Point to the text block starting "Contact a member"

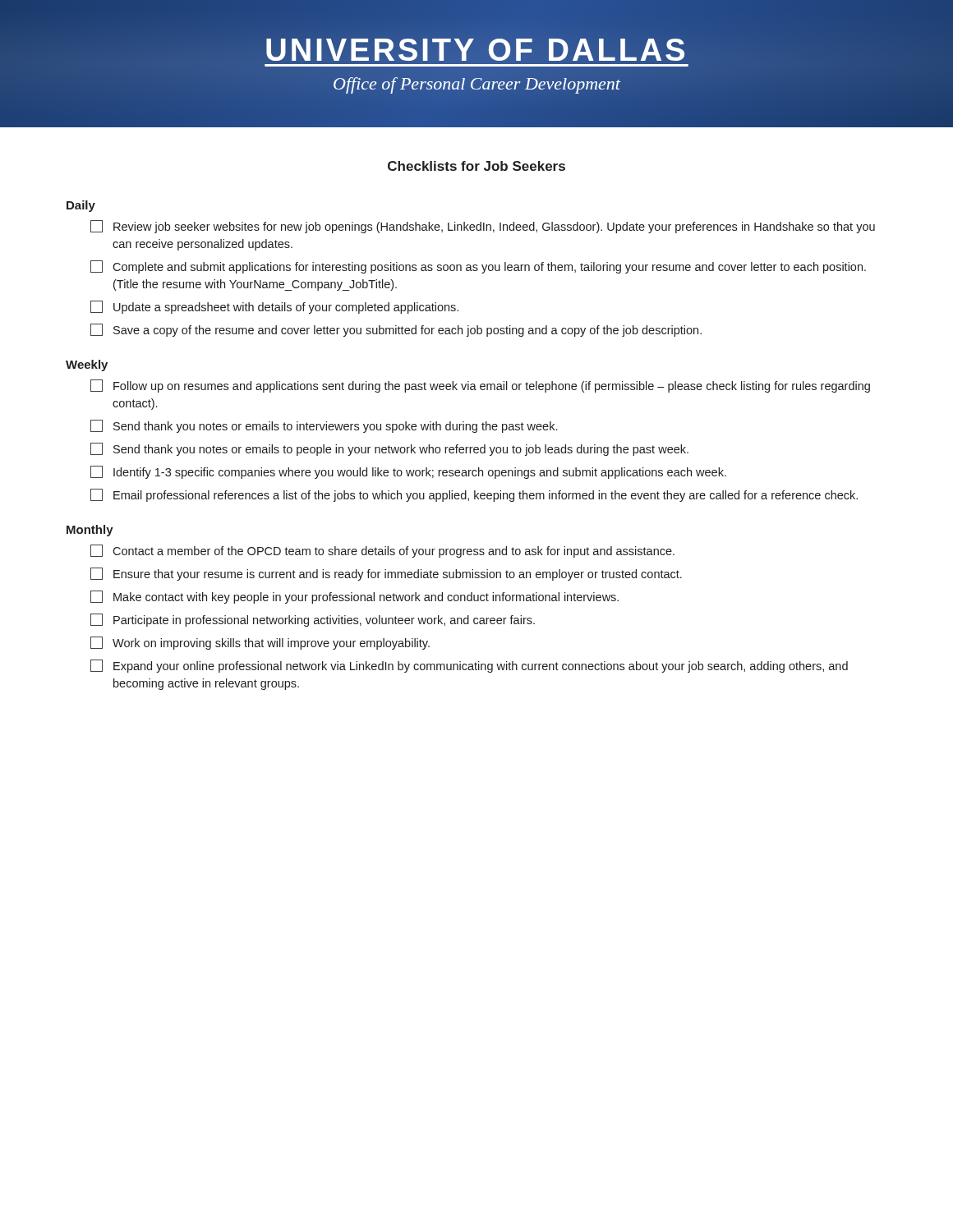click(x=489, y=552)
